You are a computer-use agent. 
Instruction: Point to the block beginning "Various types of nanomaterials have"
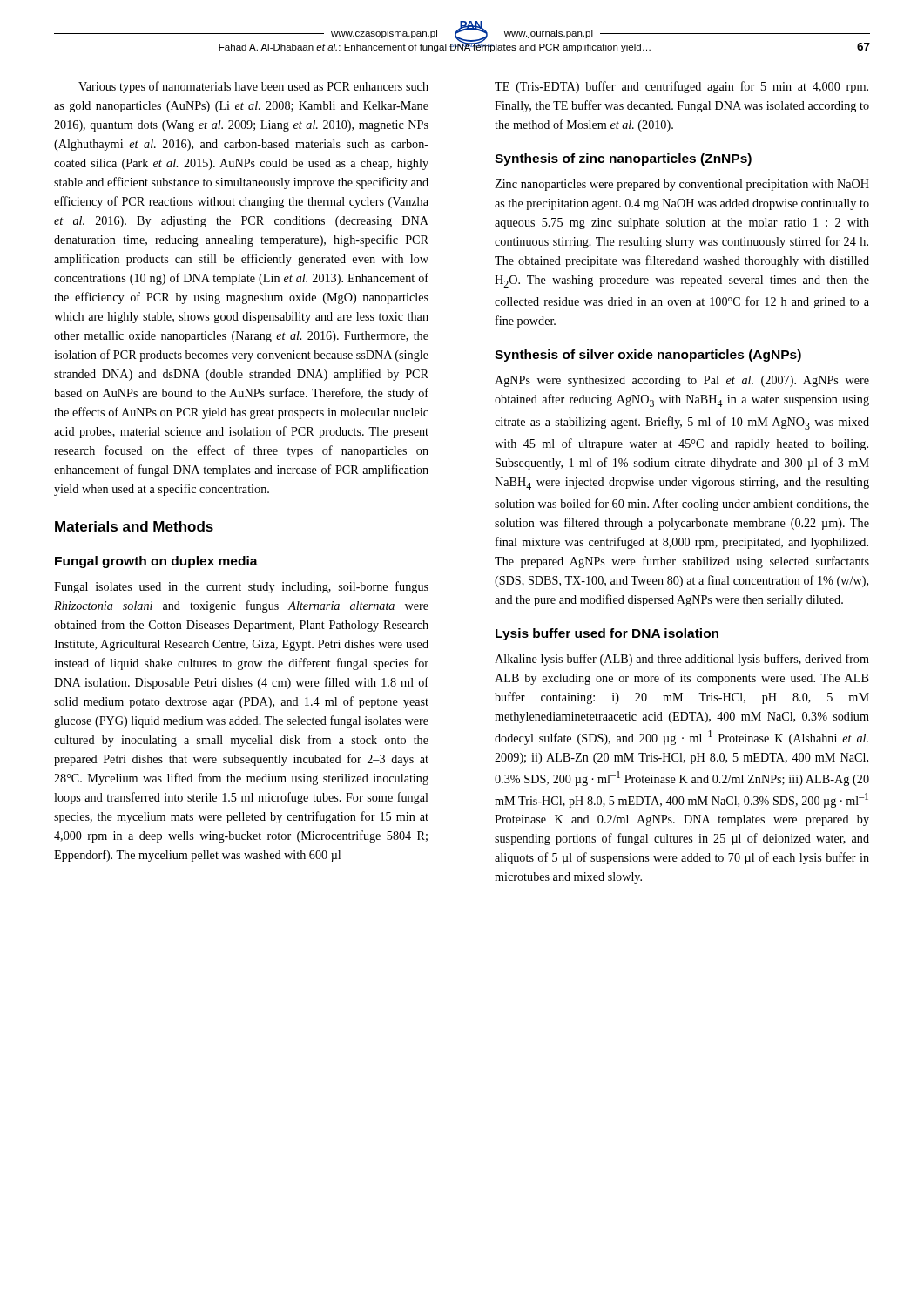click(241, 288)
